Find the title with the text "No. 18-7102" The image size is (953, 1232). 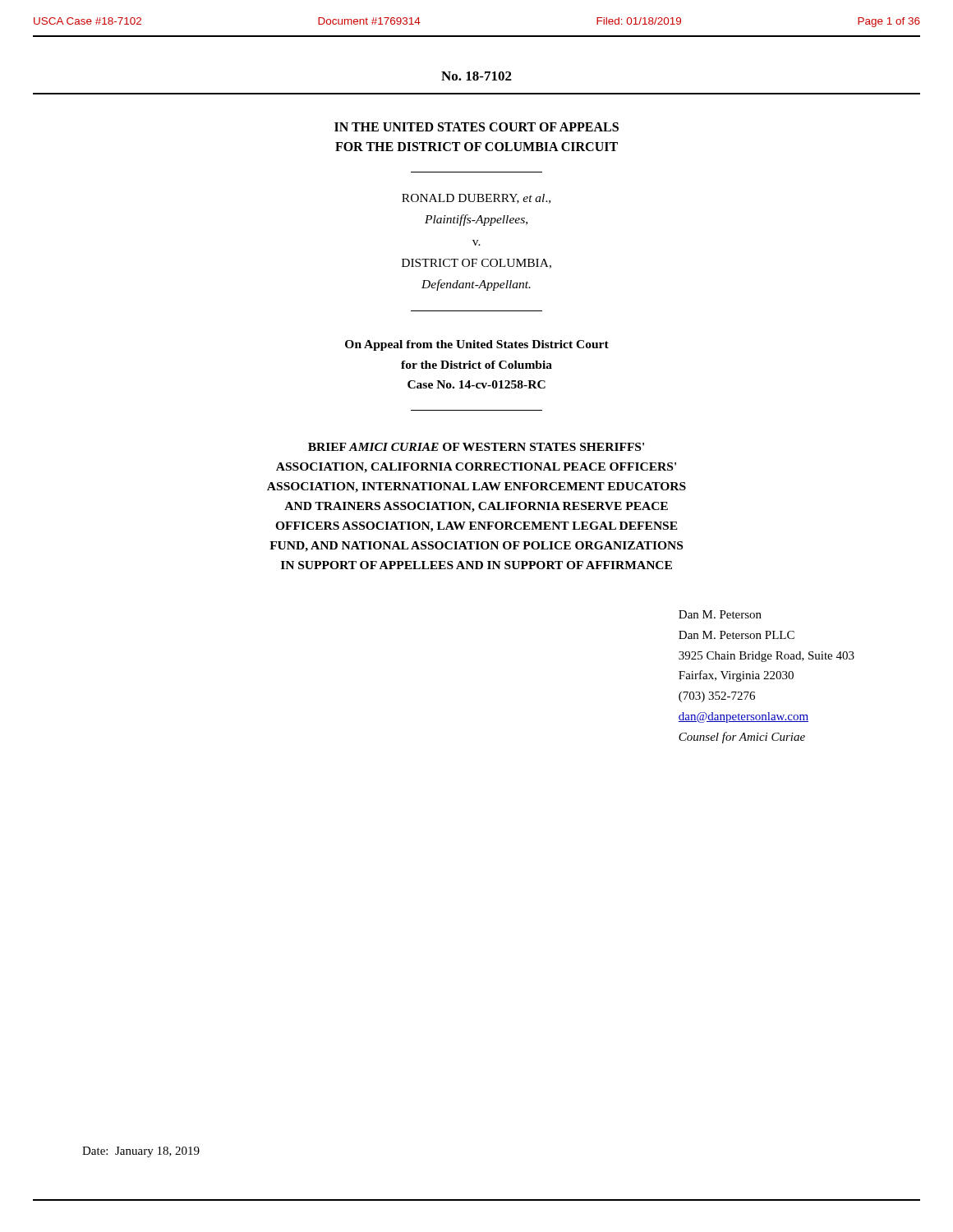pos(476,76)
